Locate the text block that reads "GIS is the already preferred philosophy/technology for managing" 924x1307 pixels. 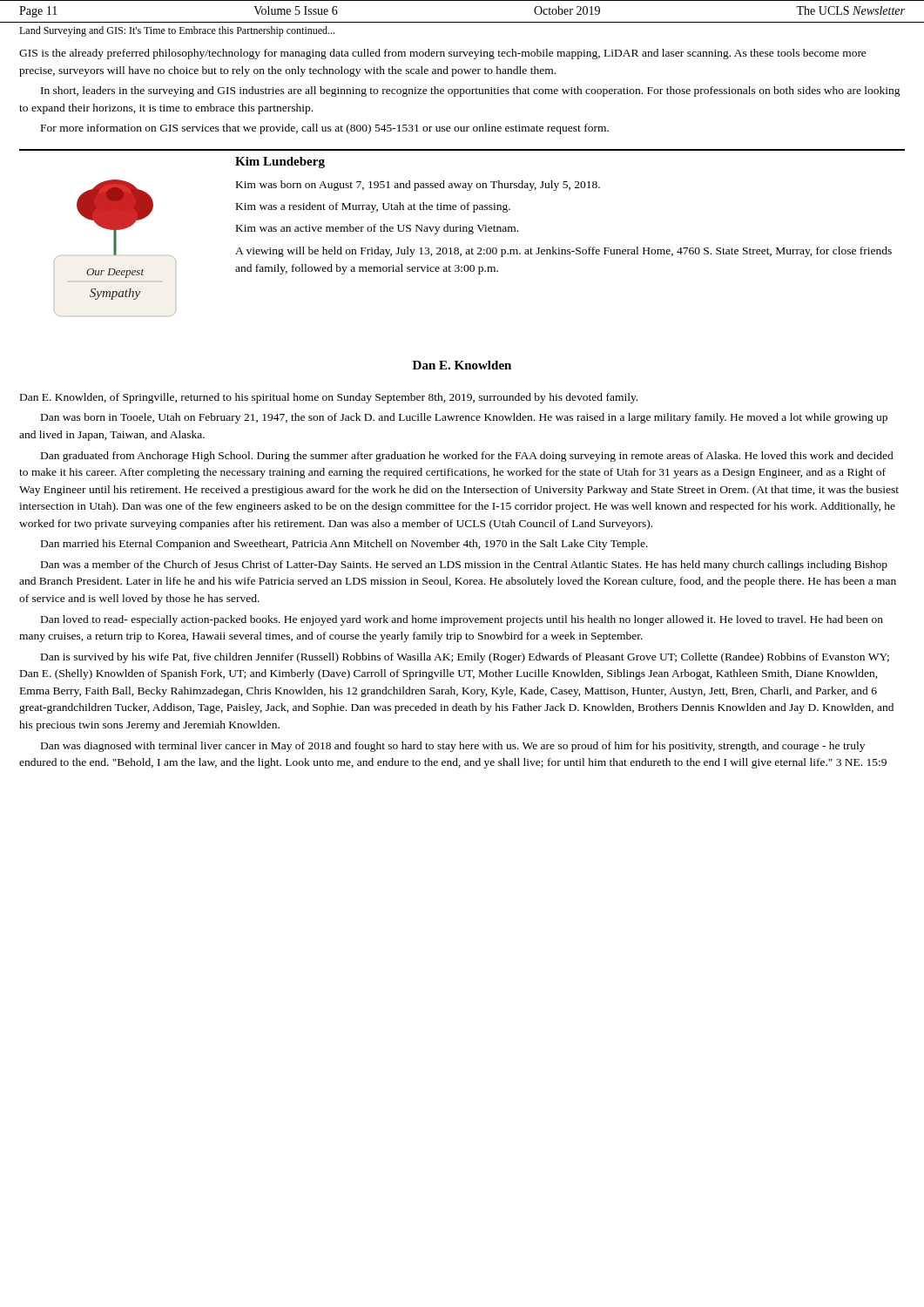click(x=462, y=91)
